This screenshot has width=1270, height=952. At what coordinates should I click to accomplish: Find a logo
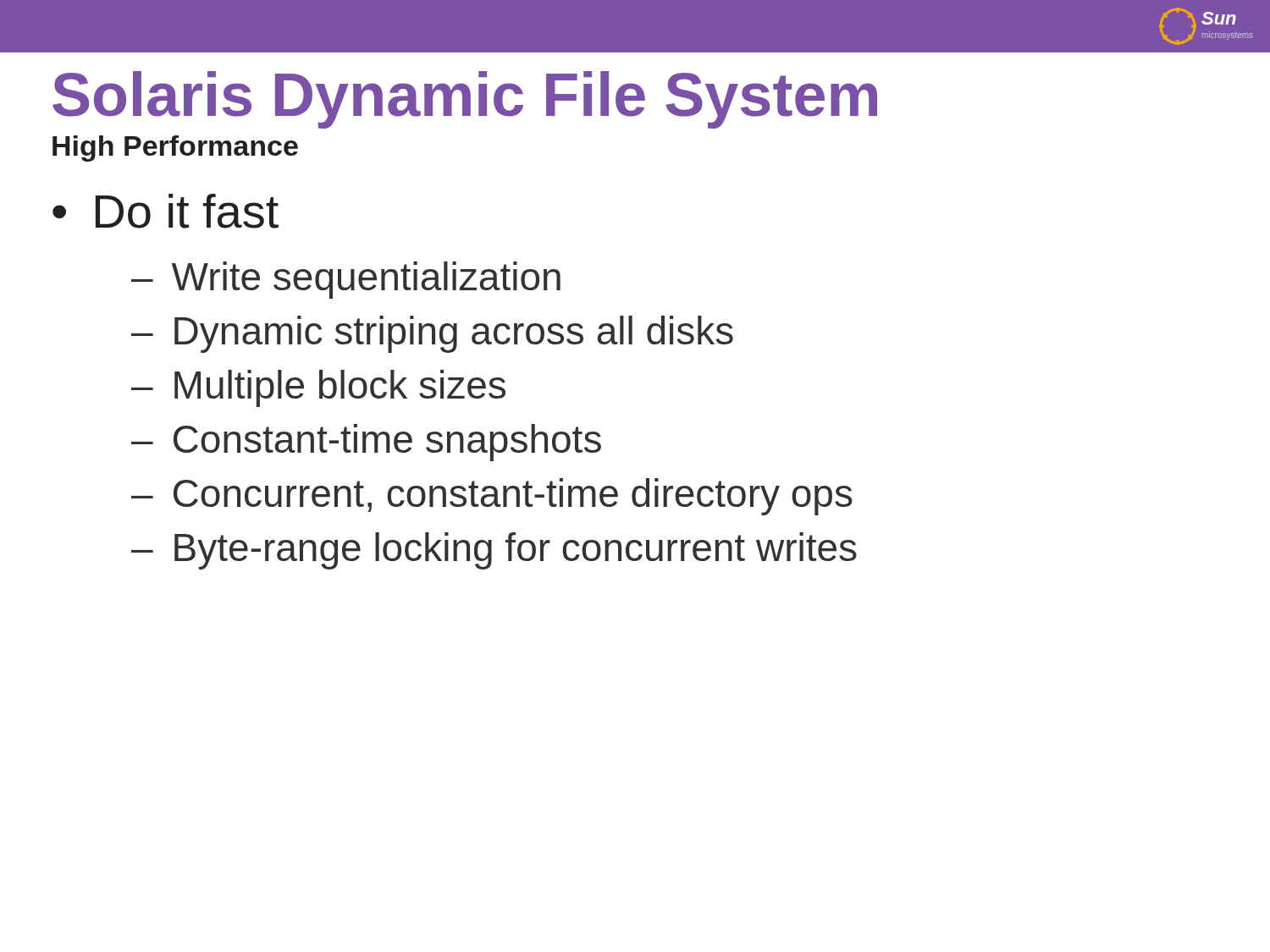(x=1206, y=26)
